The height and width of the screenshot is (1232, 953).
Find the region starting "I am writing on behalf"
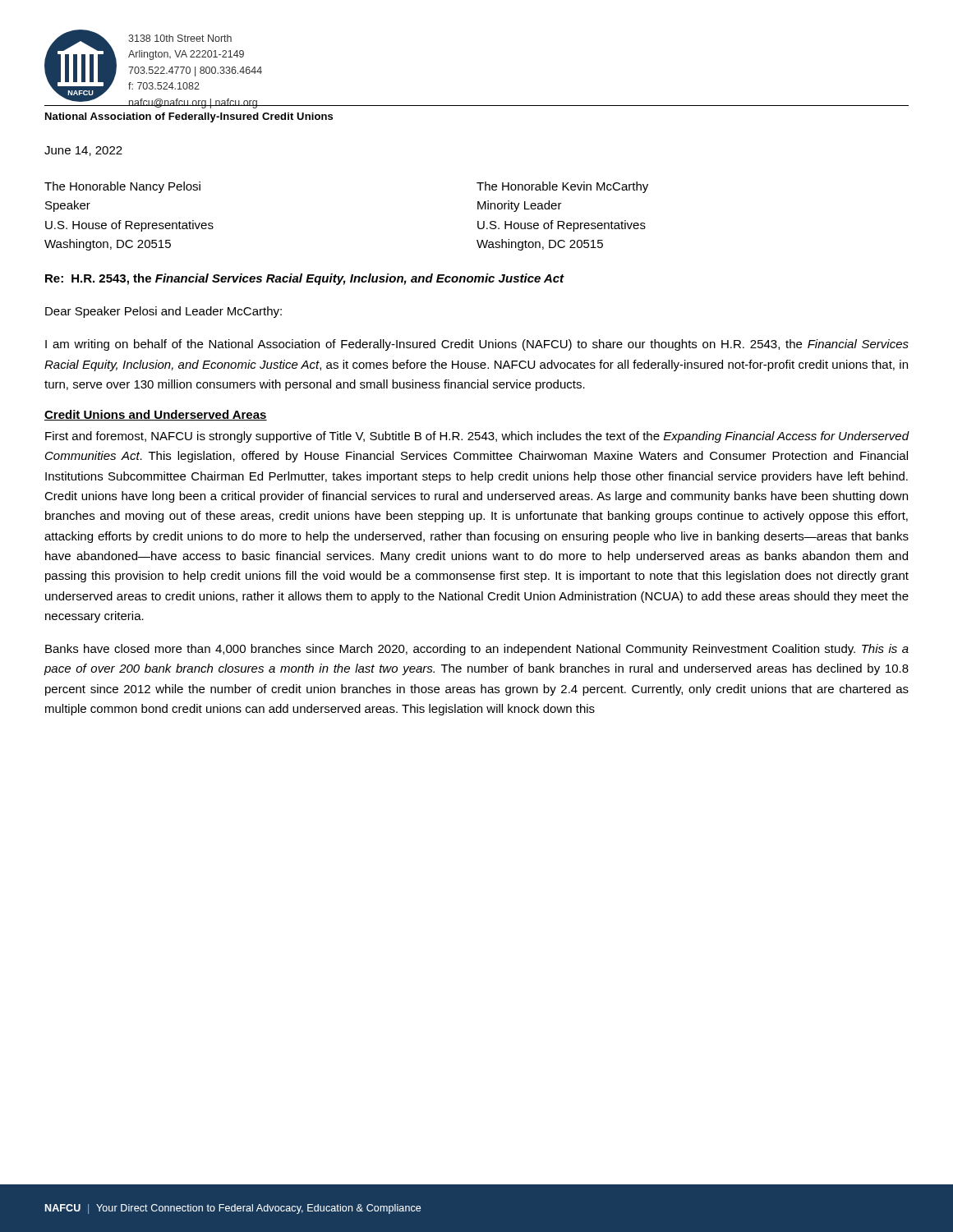[476, 364]
